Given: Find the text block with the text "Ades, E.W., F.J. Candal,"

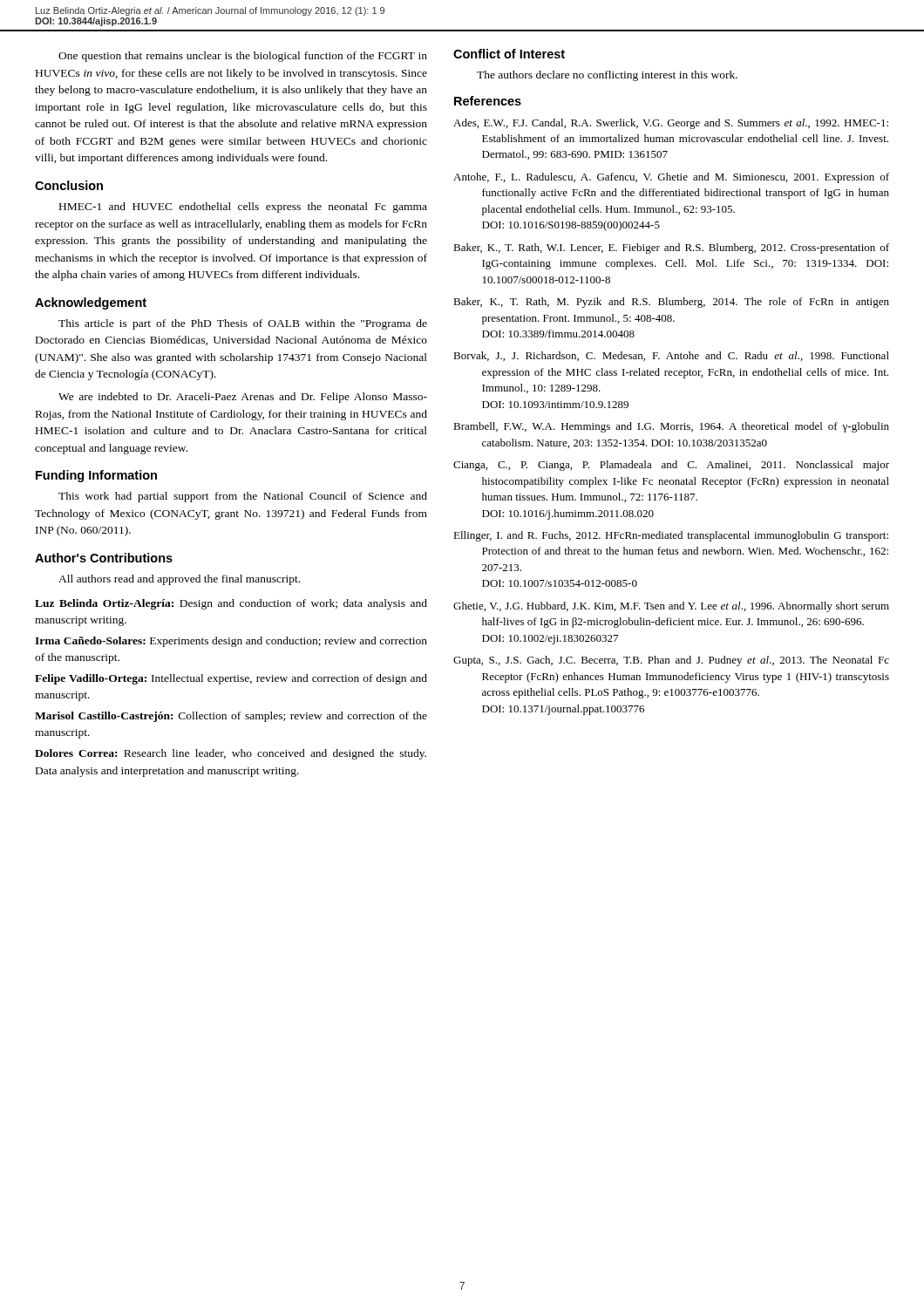Looking at the screenshot, I should [671, 138].
